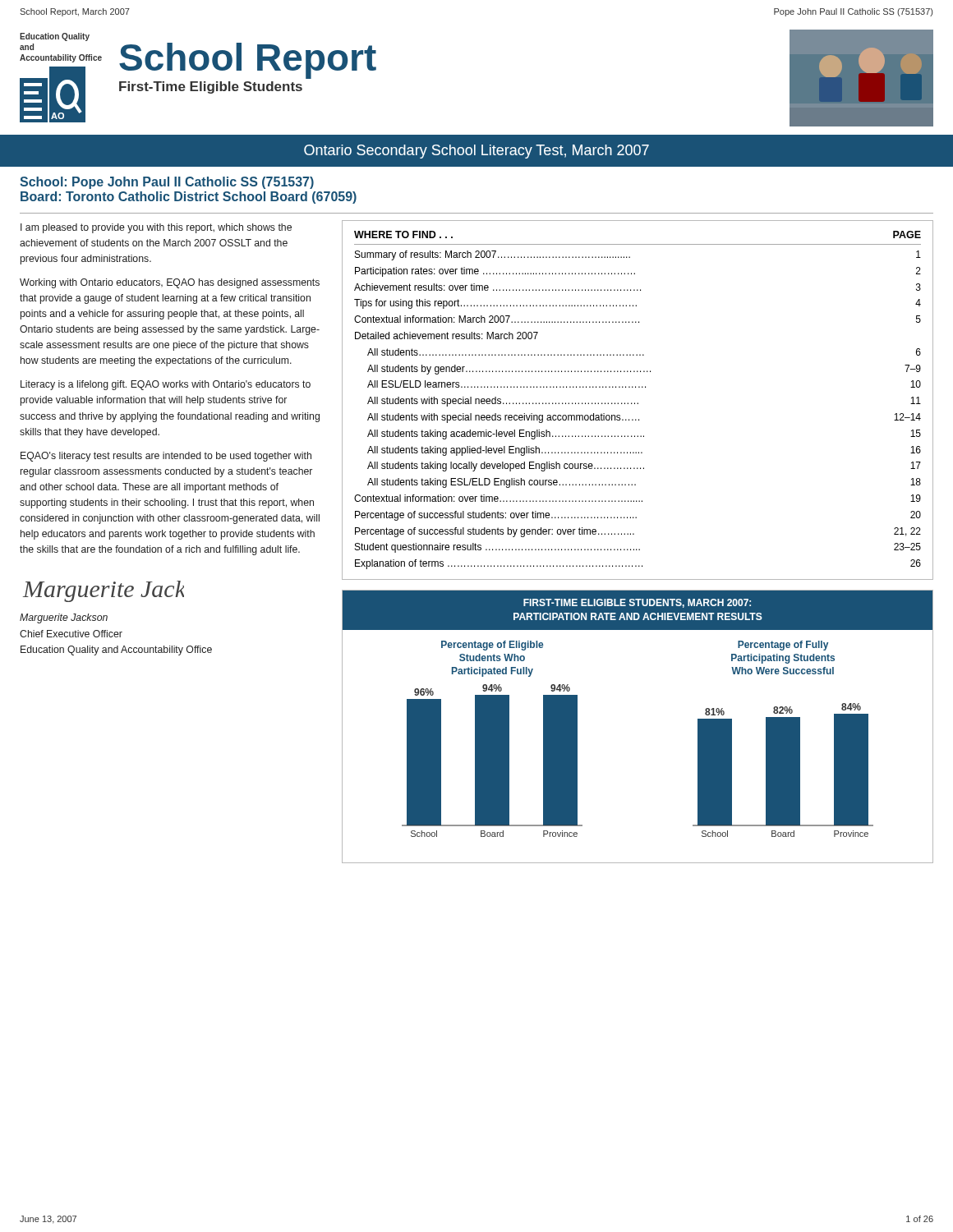This screenshot has height=1232, width=953.
Task: Click on the photo
Action: 861,78
